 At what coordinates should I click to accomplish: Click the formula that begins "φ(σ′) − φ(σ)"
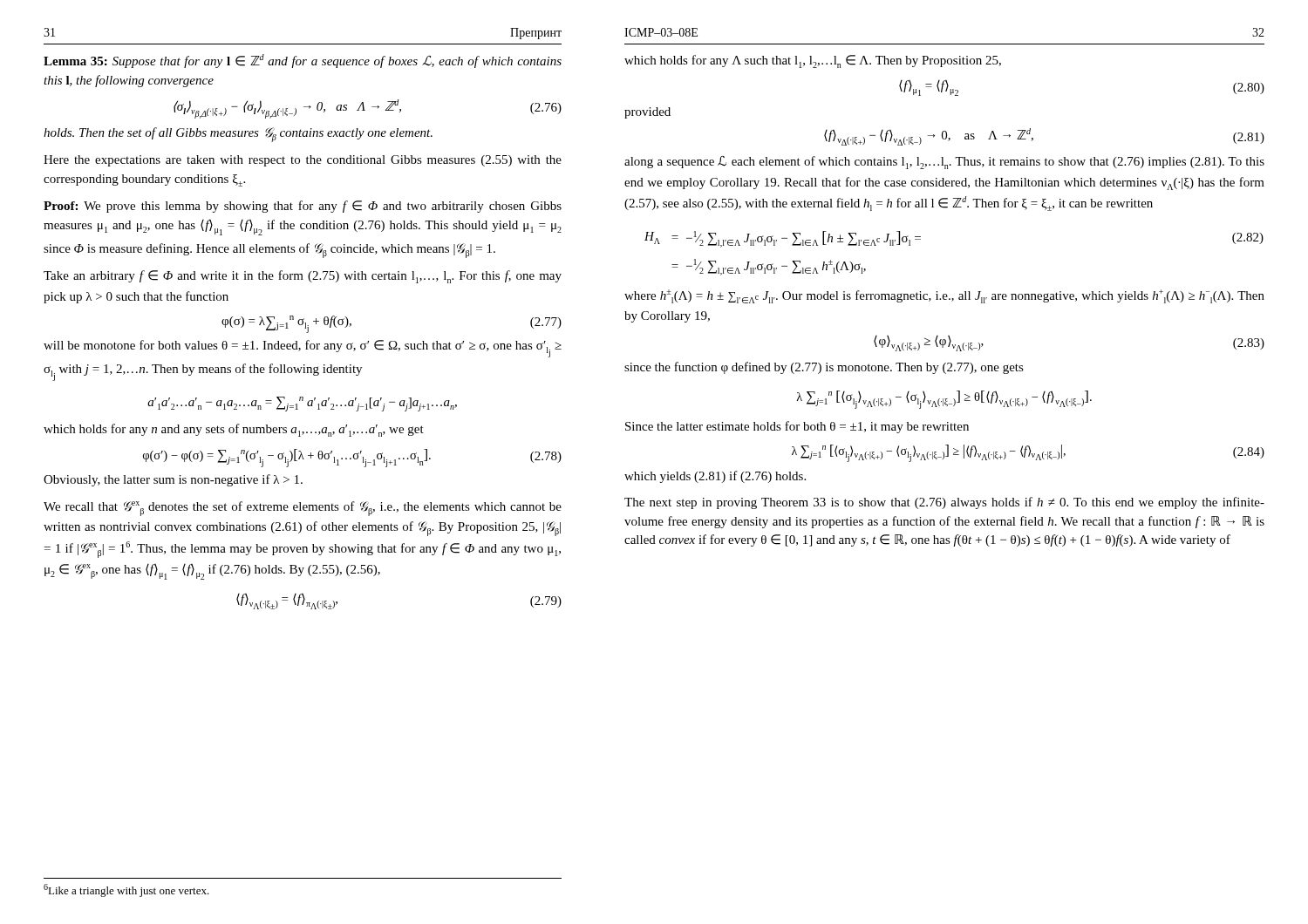click(x=352, y=457)
